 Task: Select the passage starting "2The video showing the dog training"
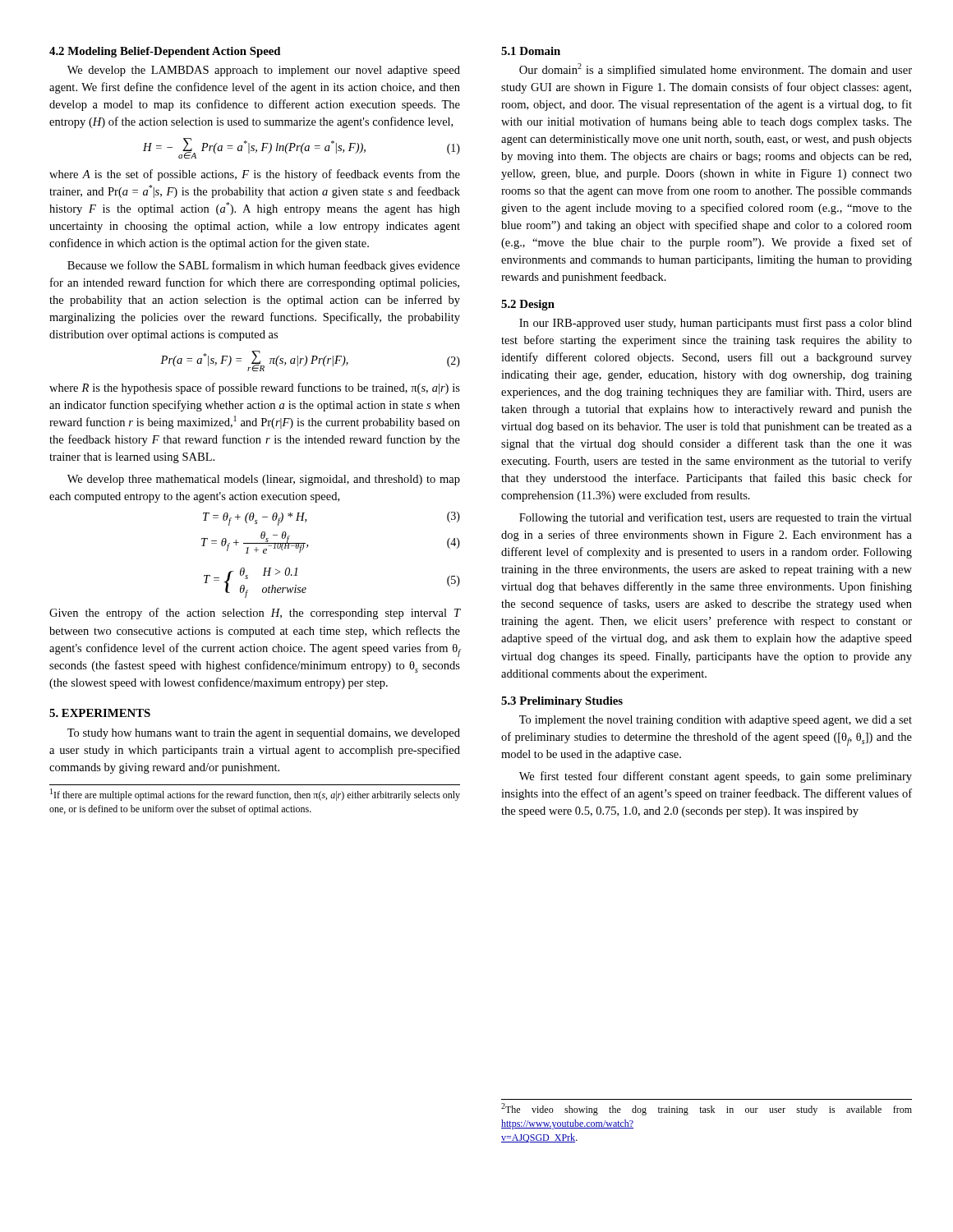pyautogui.click(x=707, y=1123)
